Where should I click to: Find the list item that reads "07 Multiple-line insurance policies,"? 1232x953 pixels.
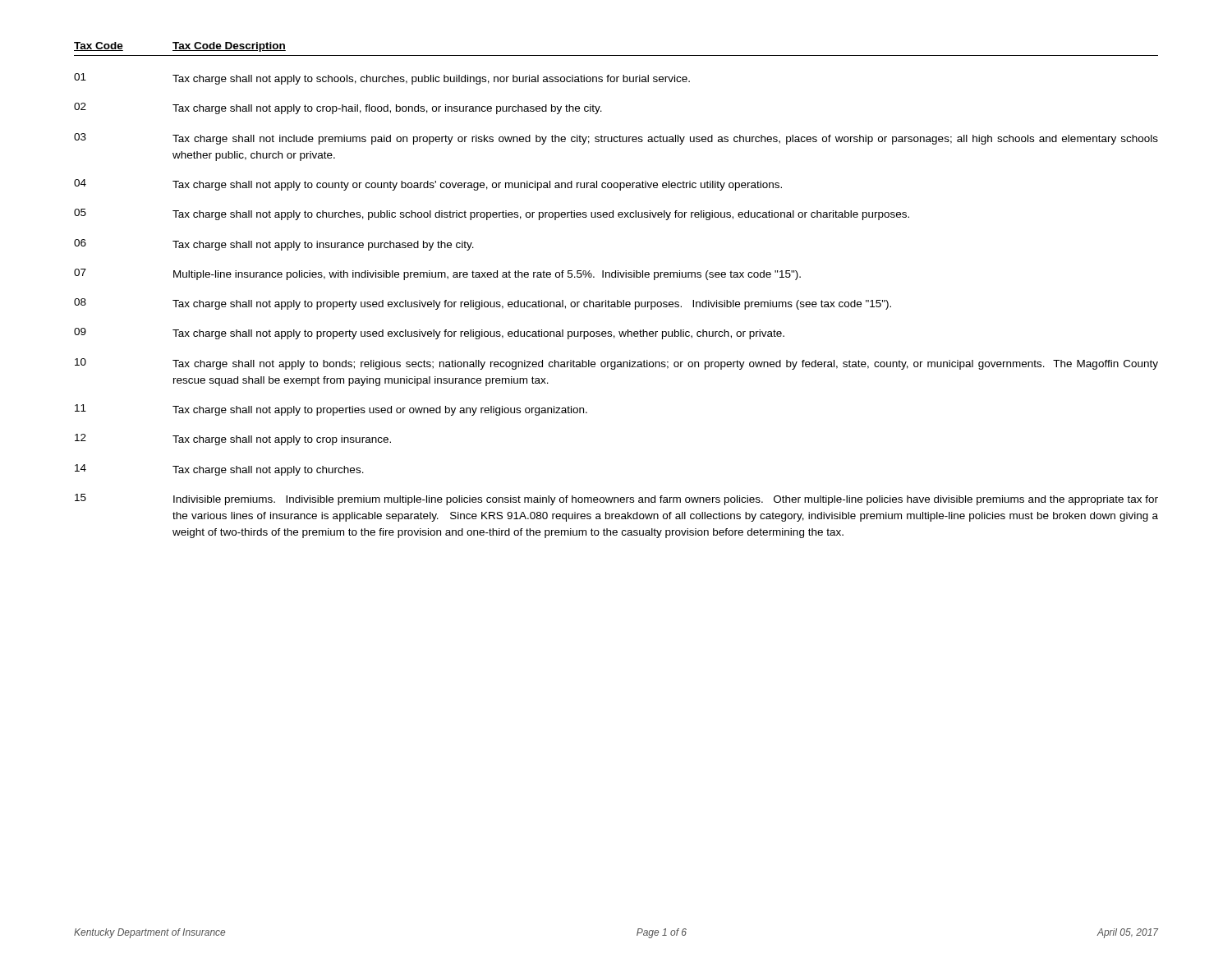pos(616,274)
